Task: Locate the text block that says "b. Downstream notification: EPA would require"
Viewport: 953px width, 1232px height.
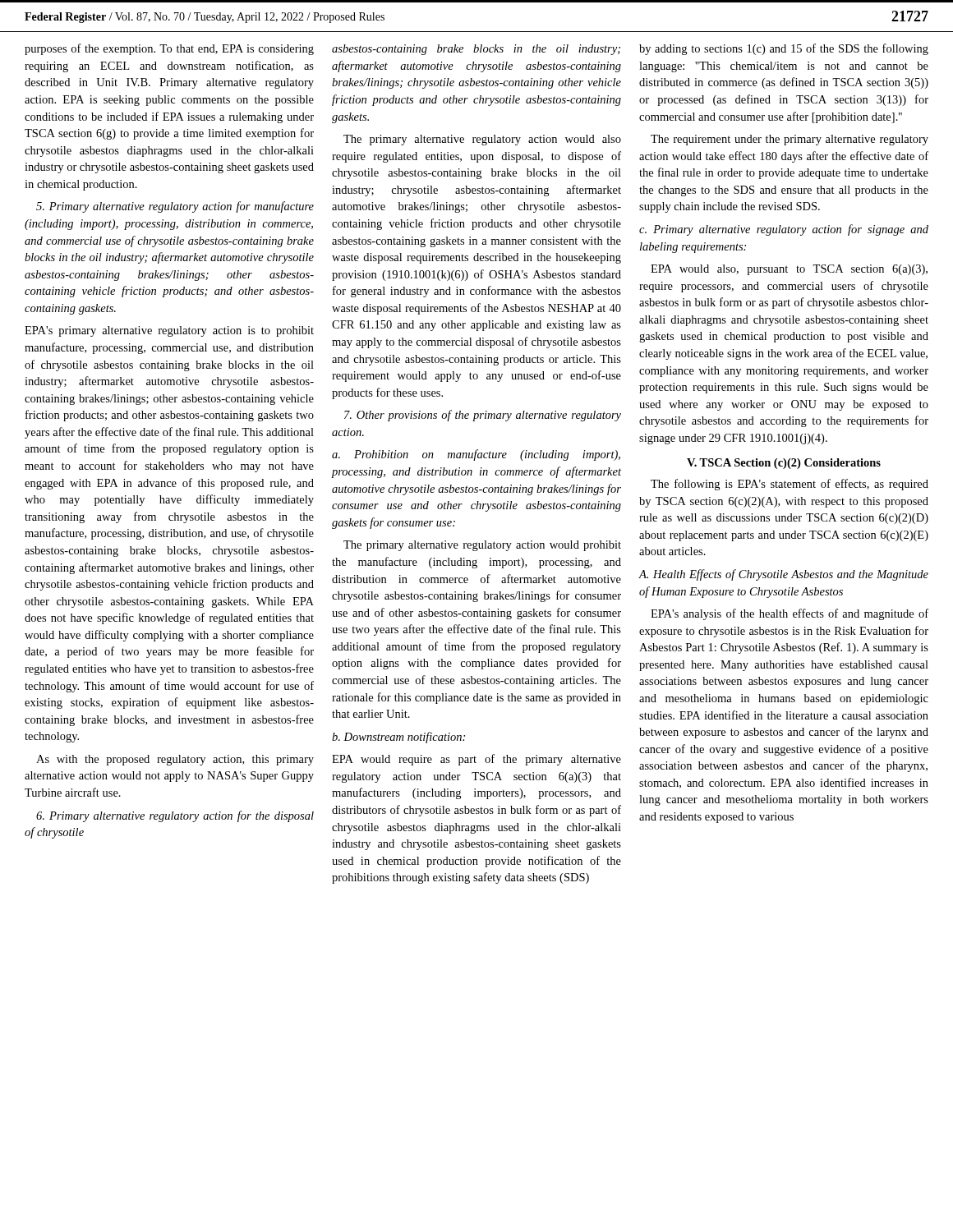Action: point(476,807)
